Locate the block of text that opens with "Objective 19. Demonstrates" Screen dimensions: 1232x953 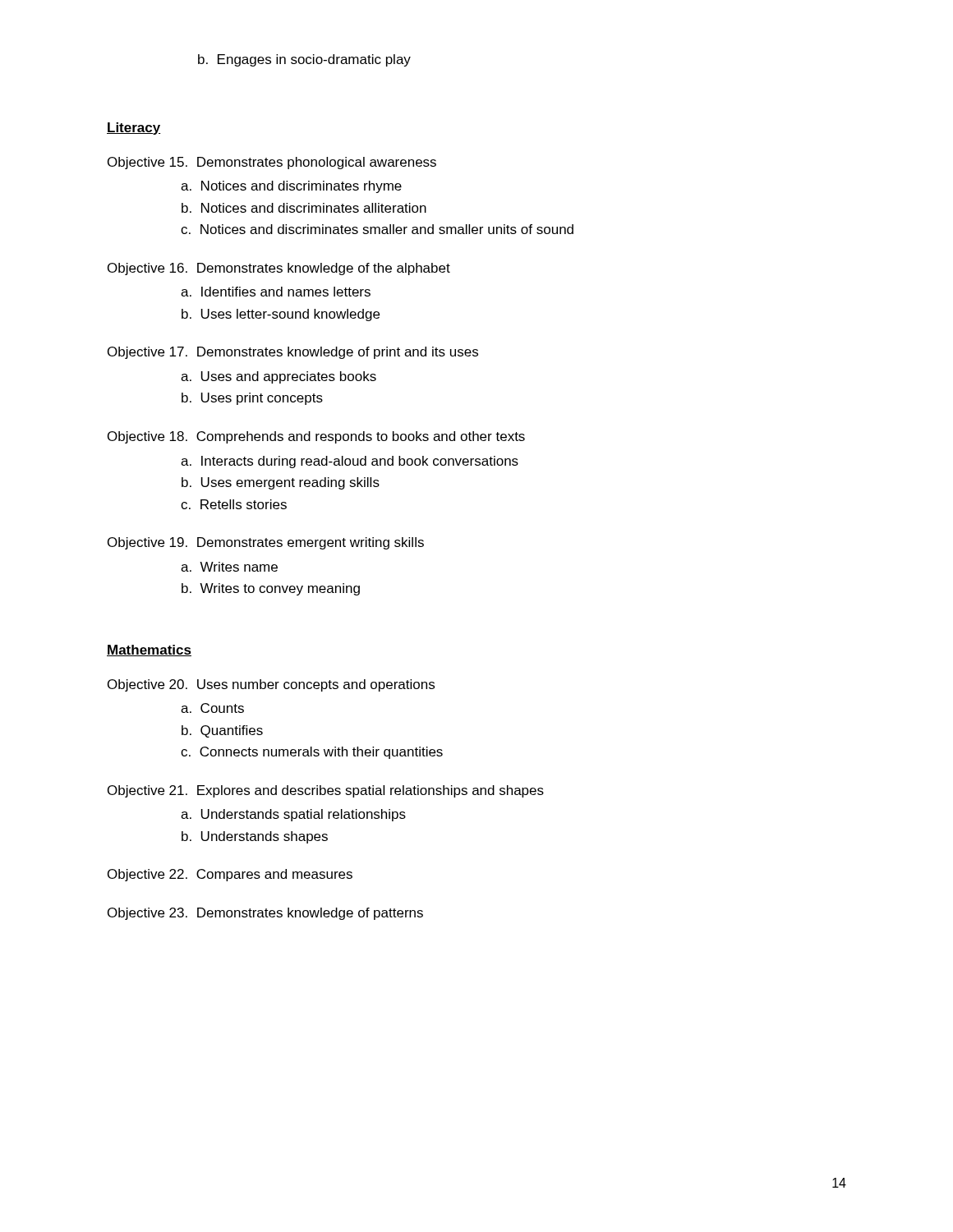pyautogui.click(x=266, y=543)
